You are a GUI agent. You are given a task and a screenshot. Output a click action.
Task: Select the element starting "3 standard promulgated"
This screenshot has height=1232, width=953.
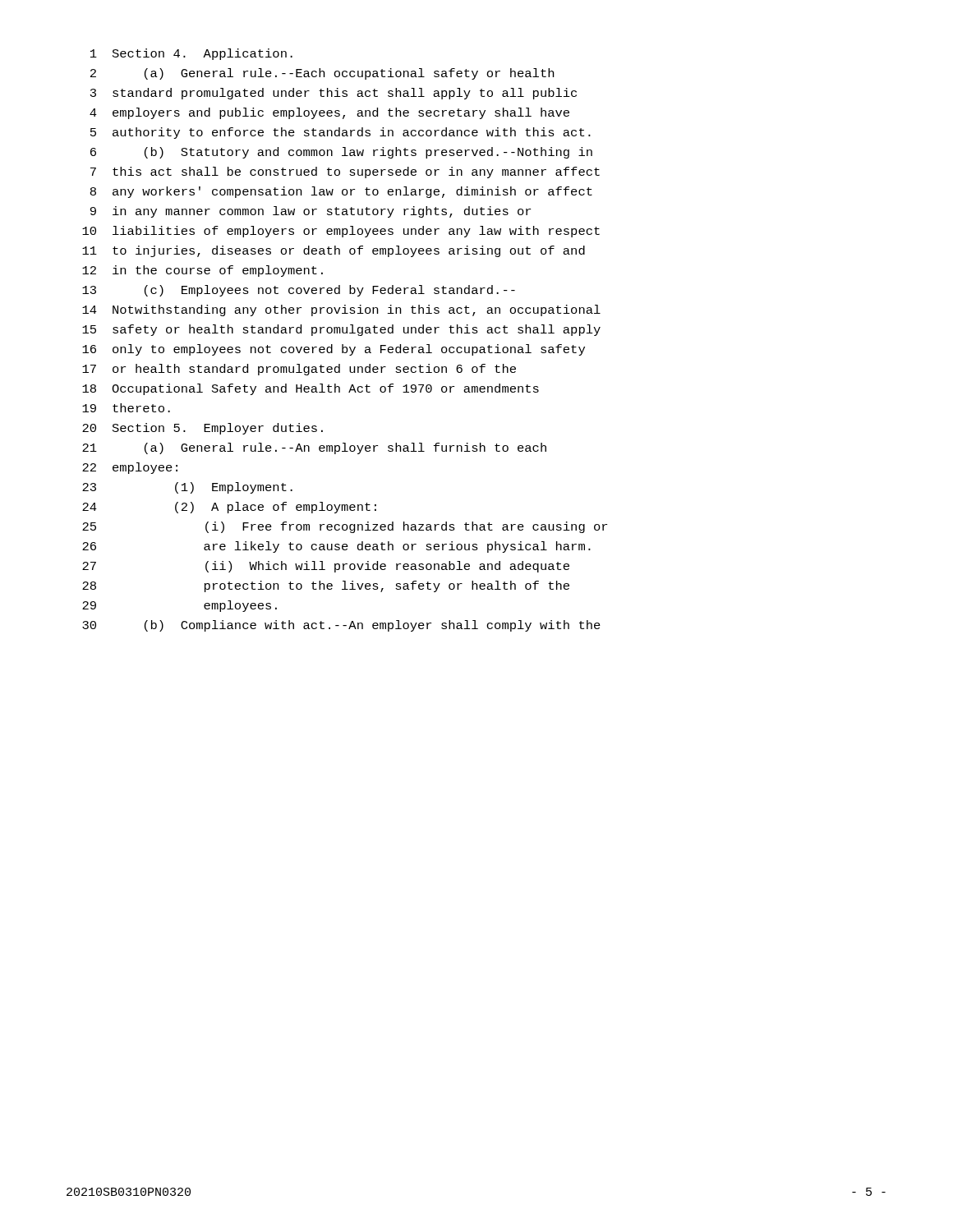tap(476, 94)
